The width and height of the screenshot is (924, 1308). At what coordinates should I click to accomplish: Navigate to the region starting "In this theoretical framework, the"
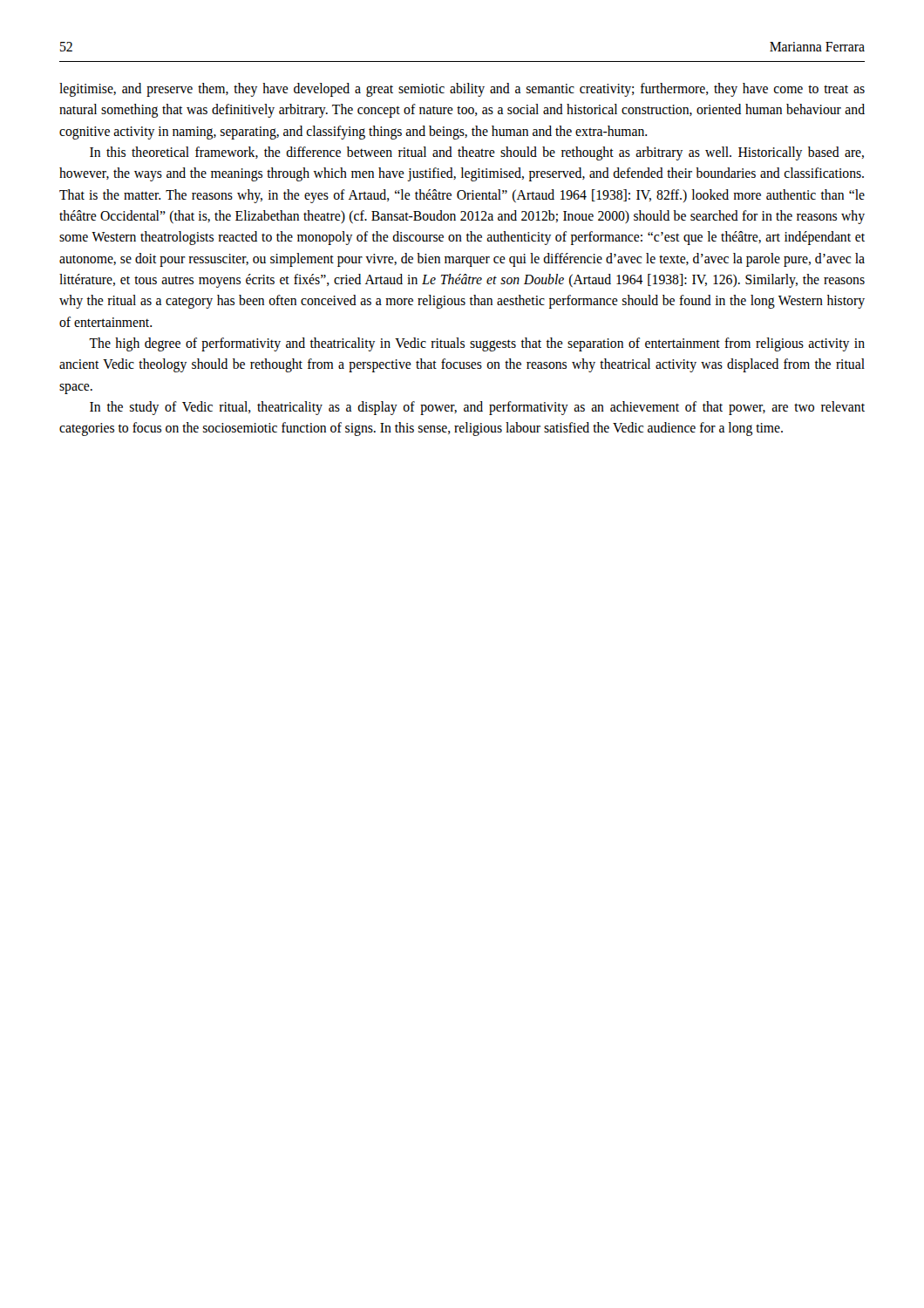[462, 238]
